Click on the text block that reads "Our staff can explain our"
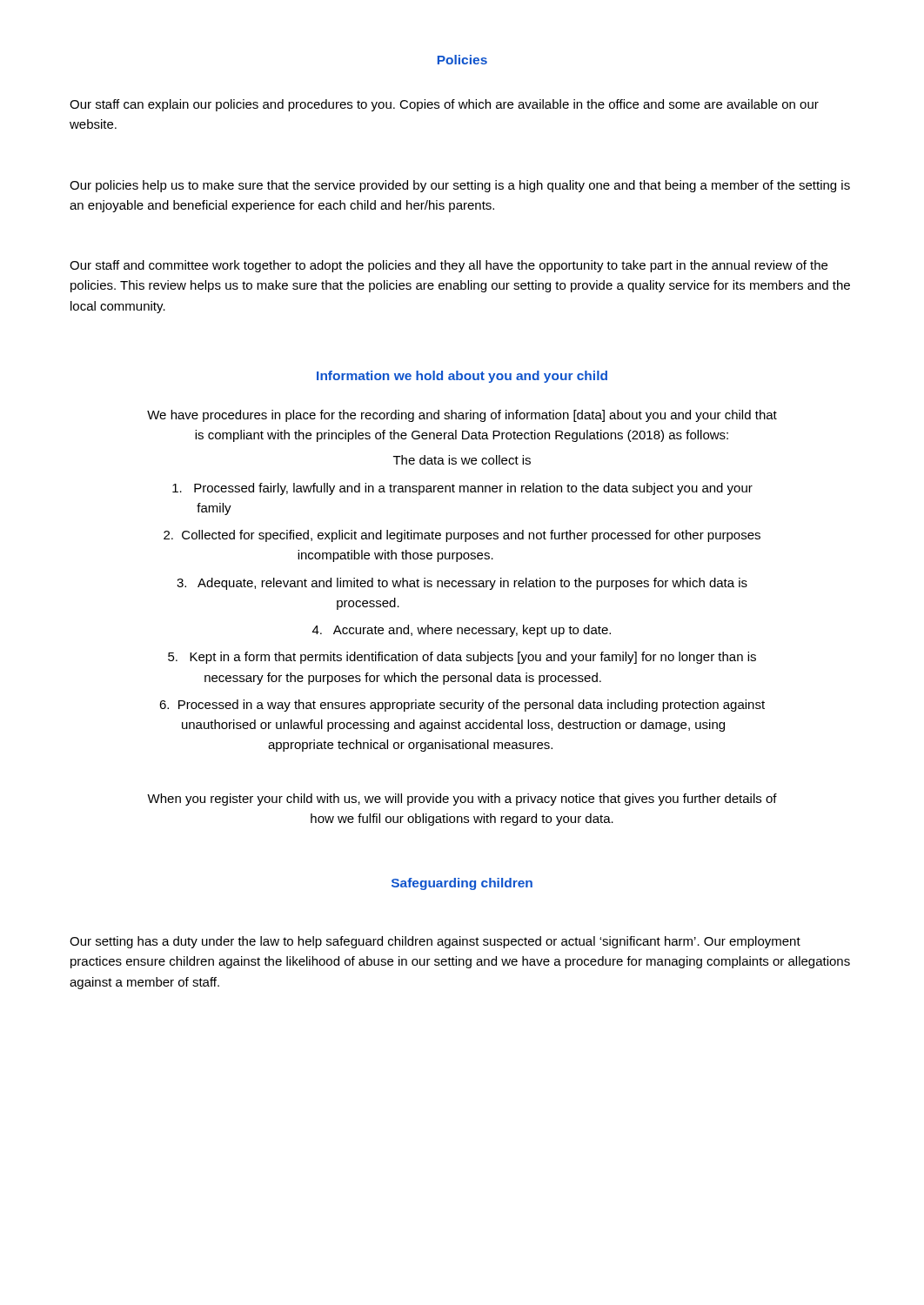This screenshot has width=924, height=1305. click(x=444, y=114)
